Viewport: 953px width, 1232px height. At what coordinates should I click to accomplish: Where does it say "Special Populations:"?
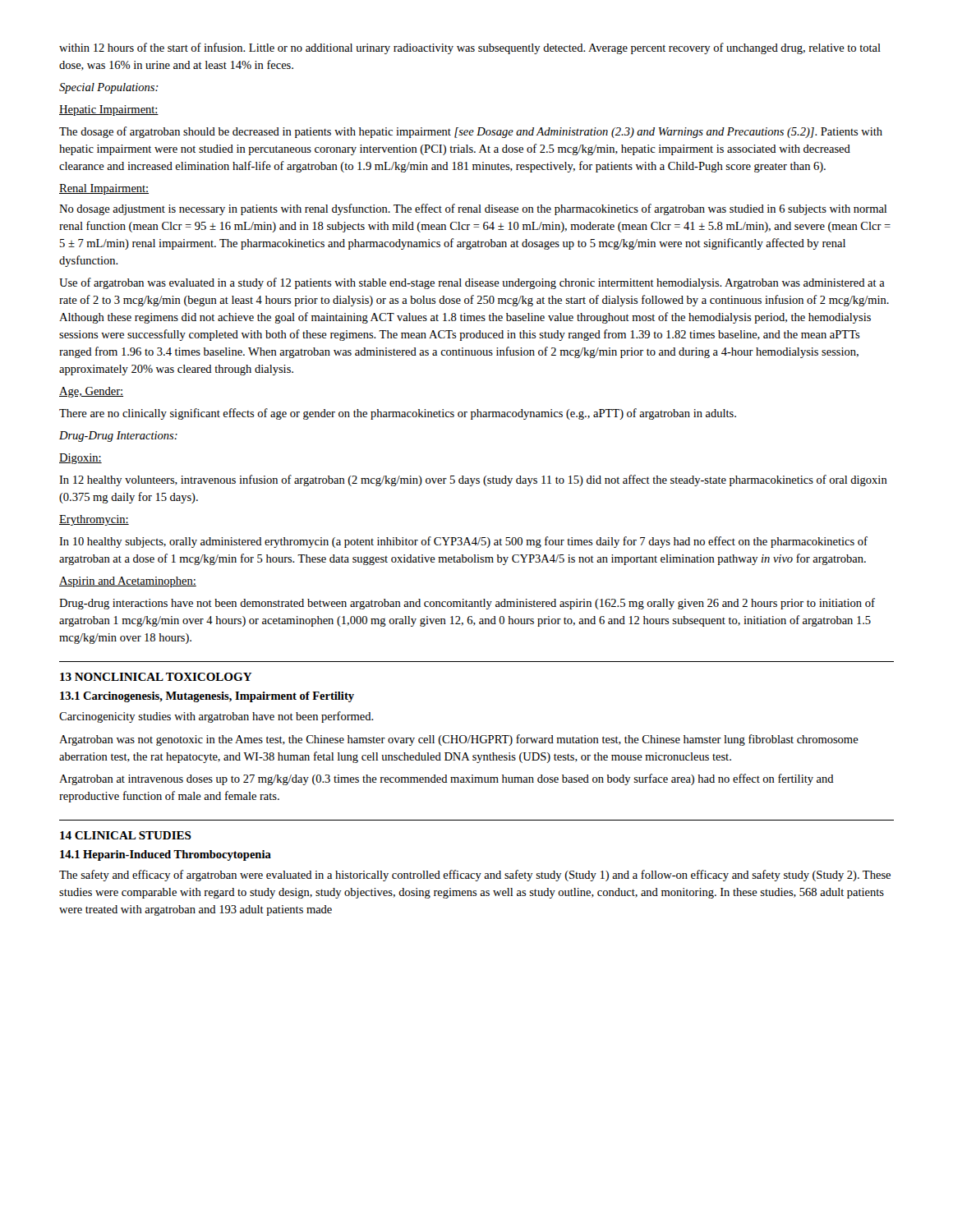coord(109,88)
